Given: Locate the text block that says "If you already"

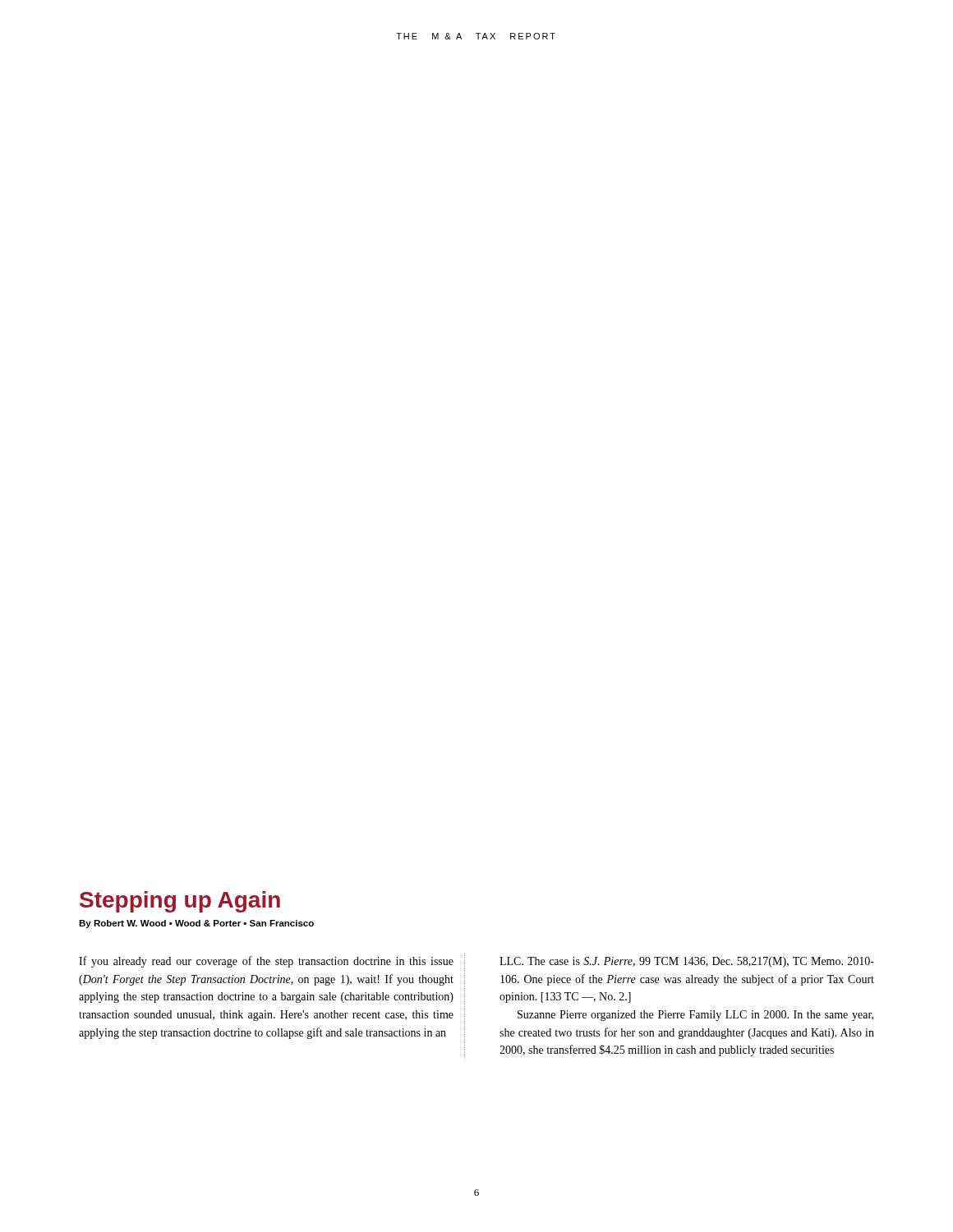Looking at the screenshot, I should [266, 997].
